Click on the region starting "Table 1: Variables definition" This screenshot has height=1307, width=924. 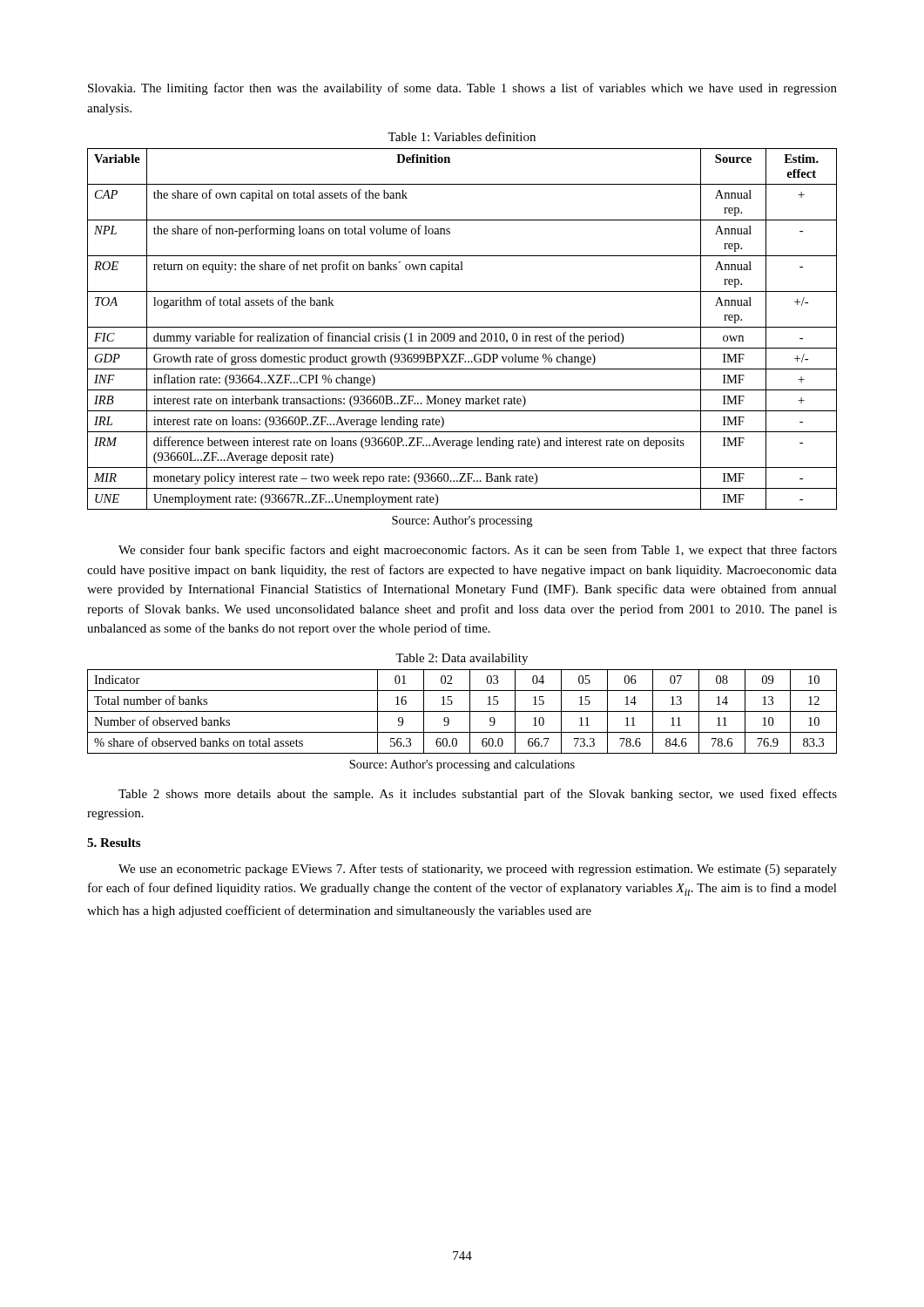pyautogui.click(x=462, y=137)
